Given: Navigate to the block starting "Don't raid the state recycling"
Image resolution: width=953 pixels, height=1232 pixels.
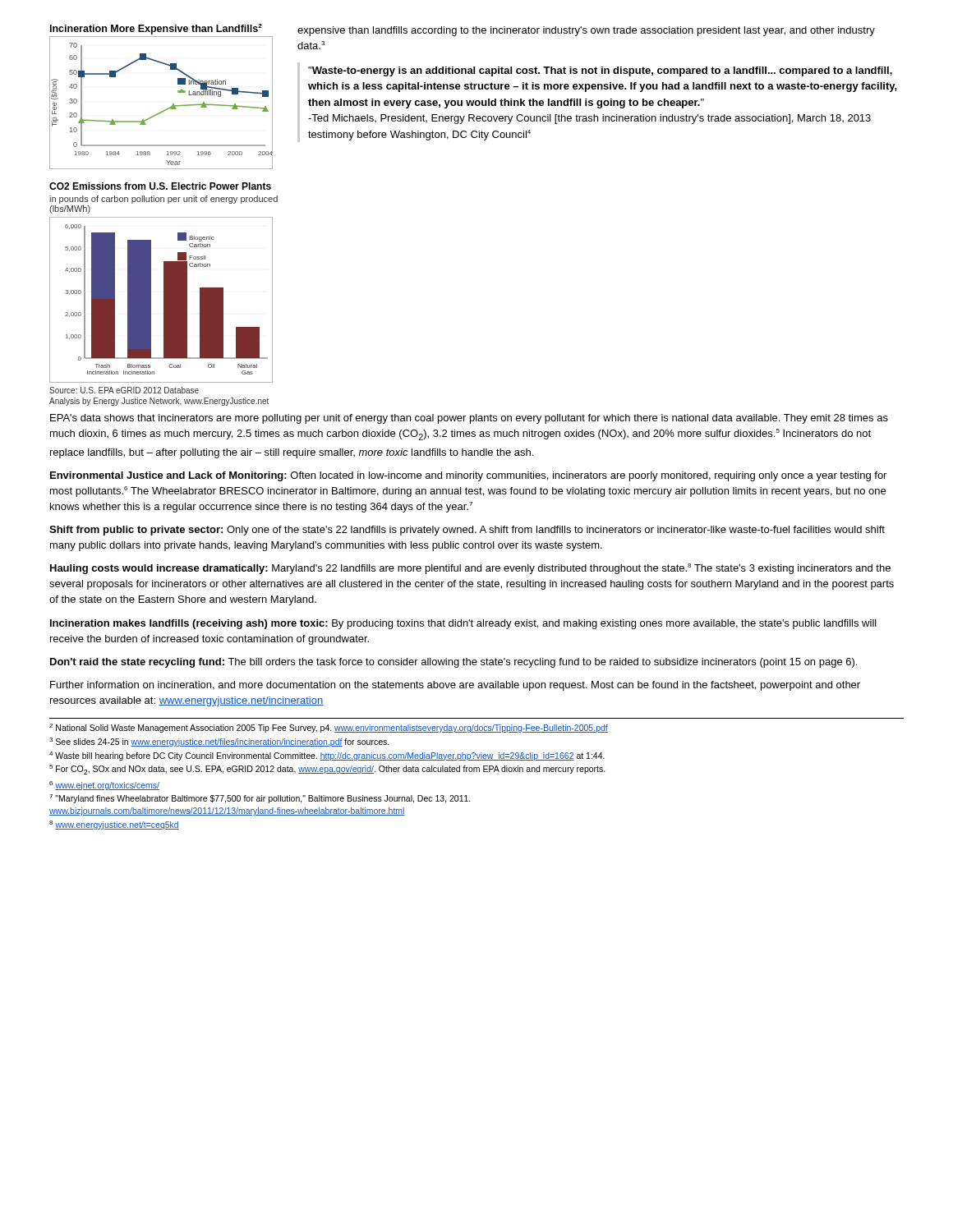Looking at the screenshot, I should coord(454,661).
